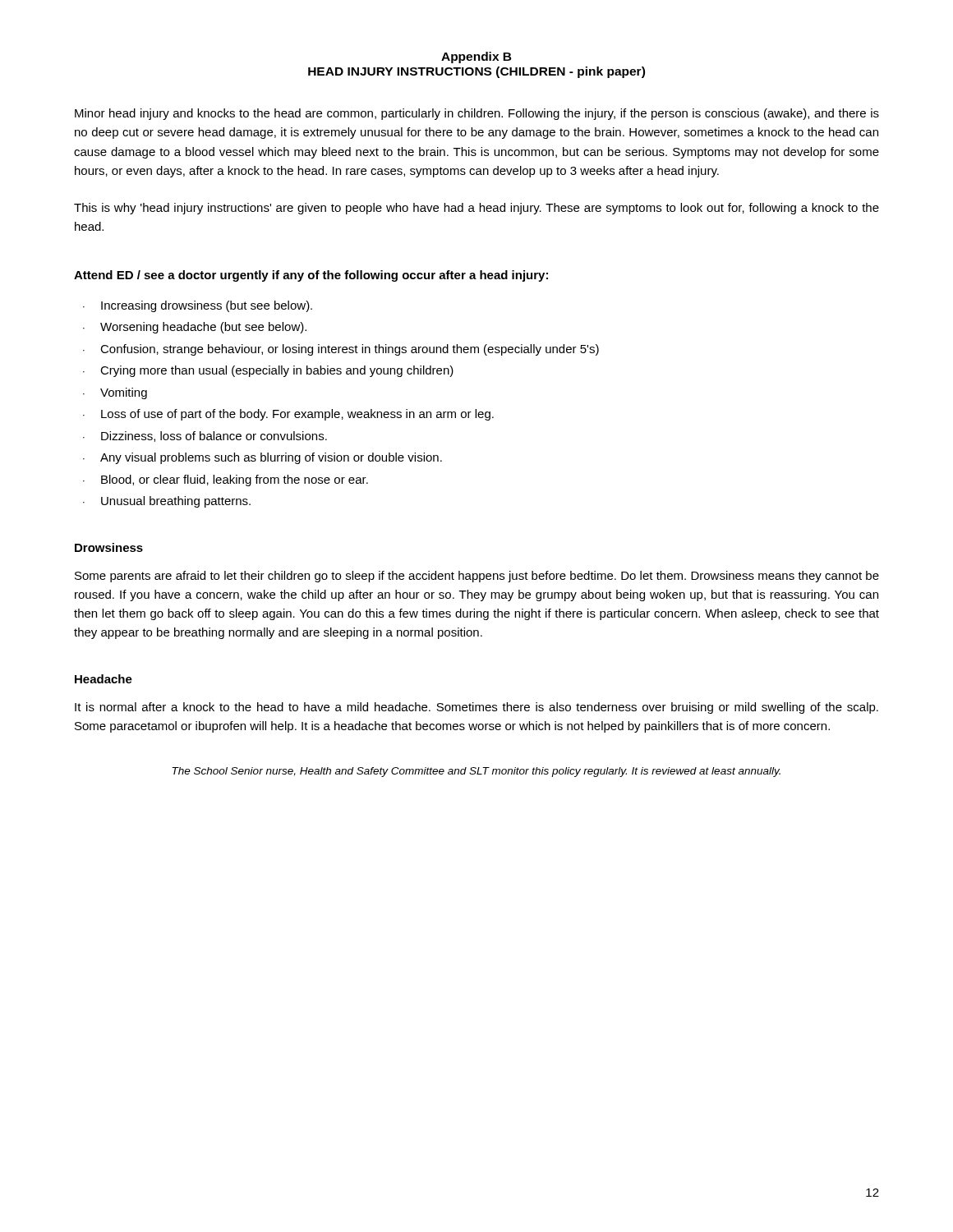
Task: Locate the text block starting "Attend ED / see"
Action: tap(312, 274)
